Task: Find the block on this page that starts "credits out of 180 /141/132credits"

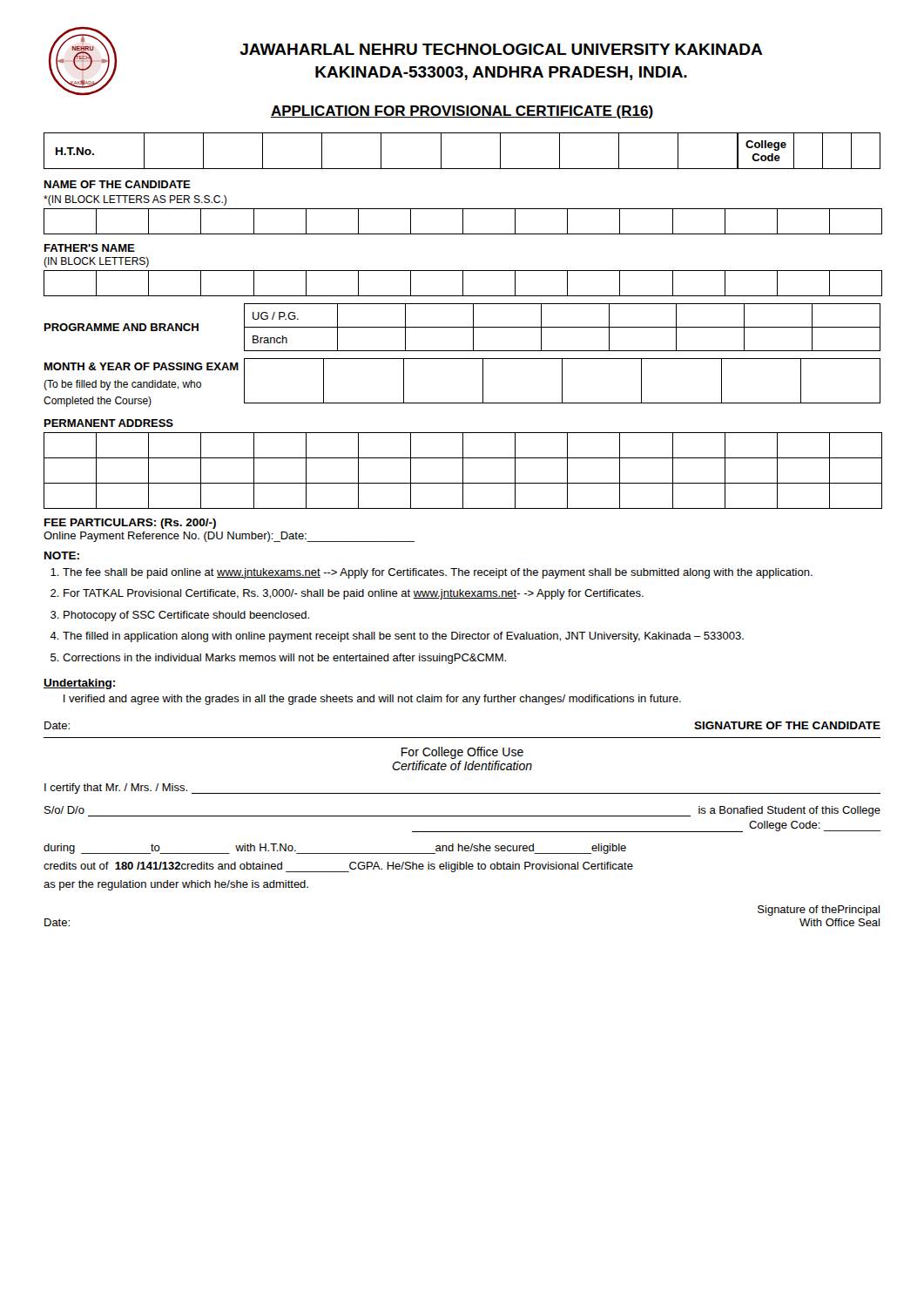Action: (338, 865)
